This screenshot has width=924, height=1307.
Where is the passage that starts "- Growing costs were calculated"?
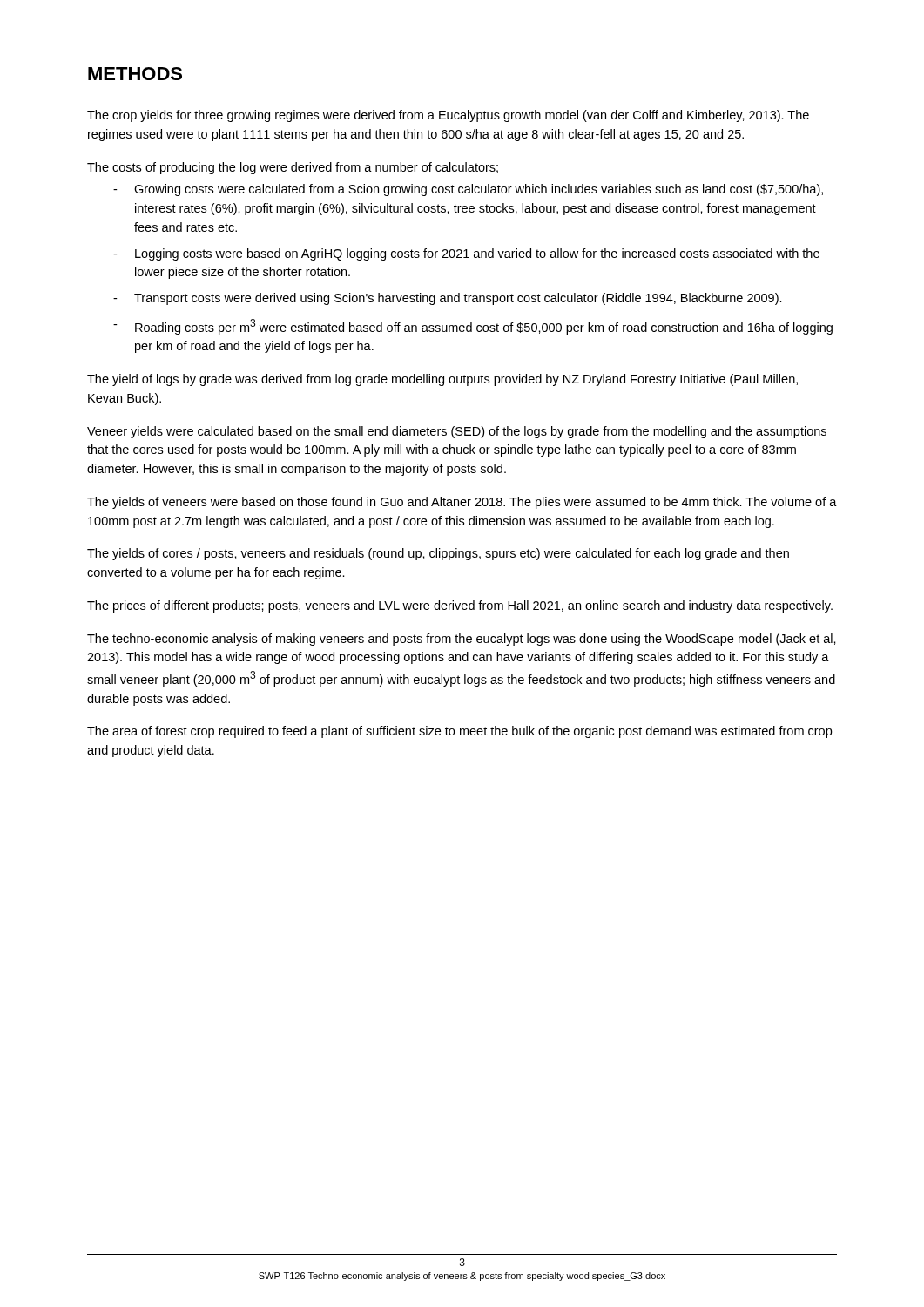tap(475, 209)
